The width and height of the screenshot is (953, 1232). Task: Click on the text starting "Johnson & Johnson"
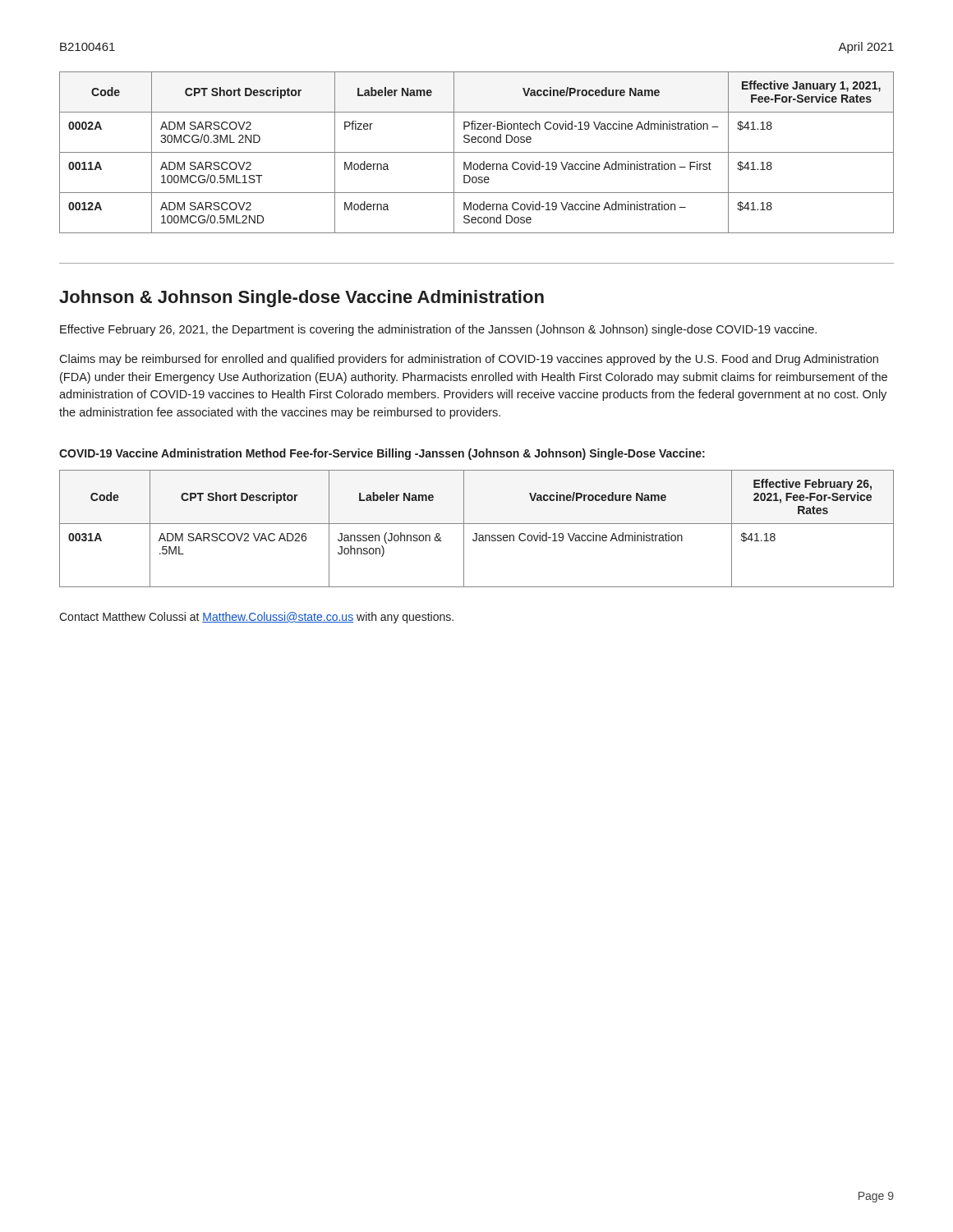(302, 297)
